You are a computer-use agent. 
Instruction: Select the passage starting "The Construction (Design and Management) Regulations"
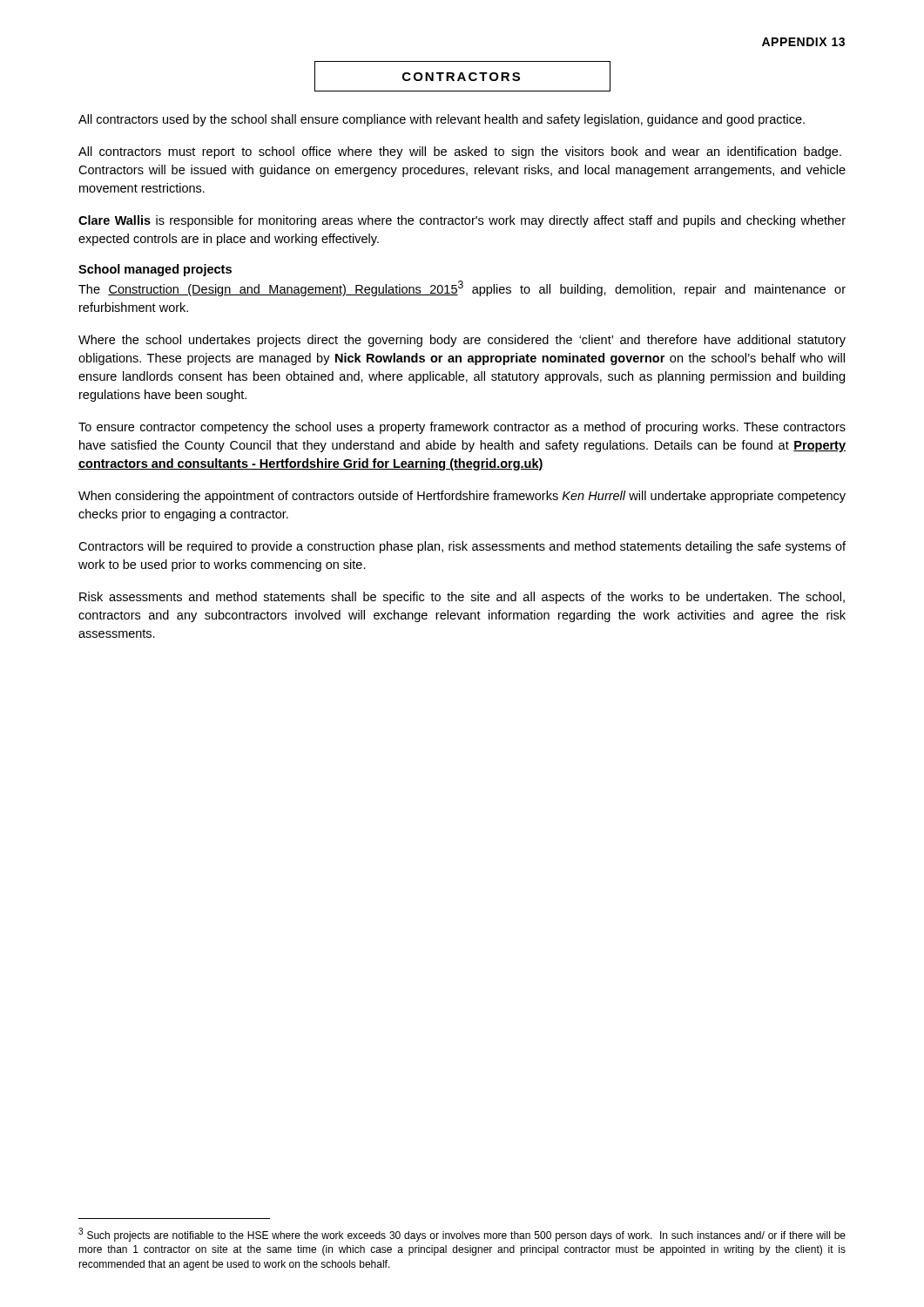(x=462, y=297)
